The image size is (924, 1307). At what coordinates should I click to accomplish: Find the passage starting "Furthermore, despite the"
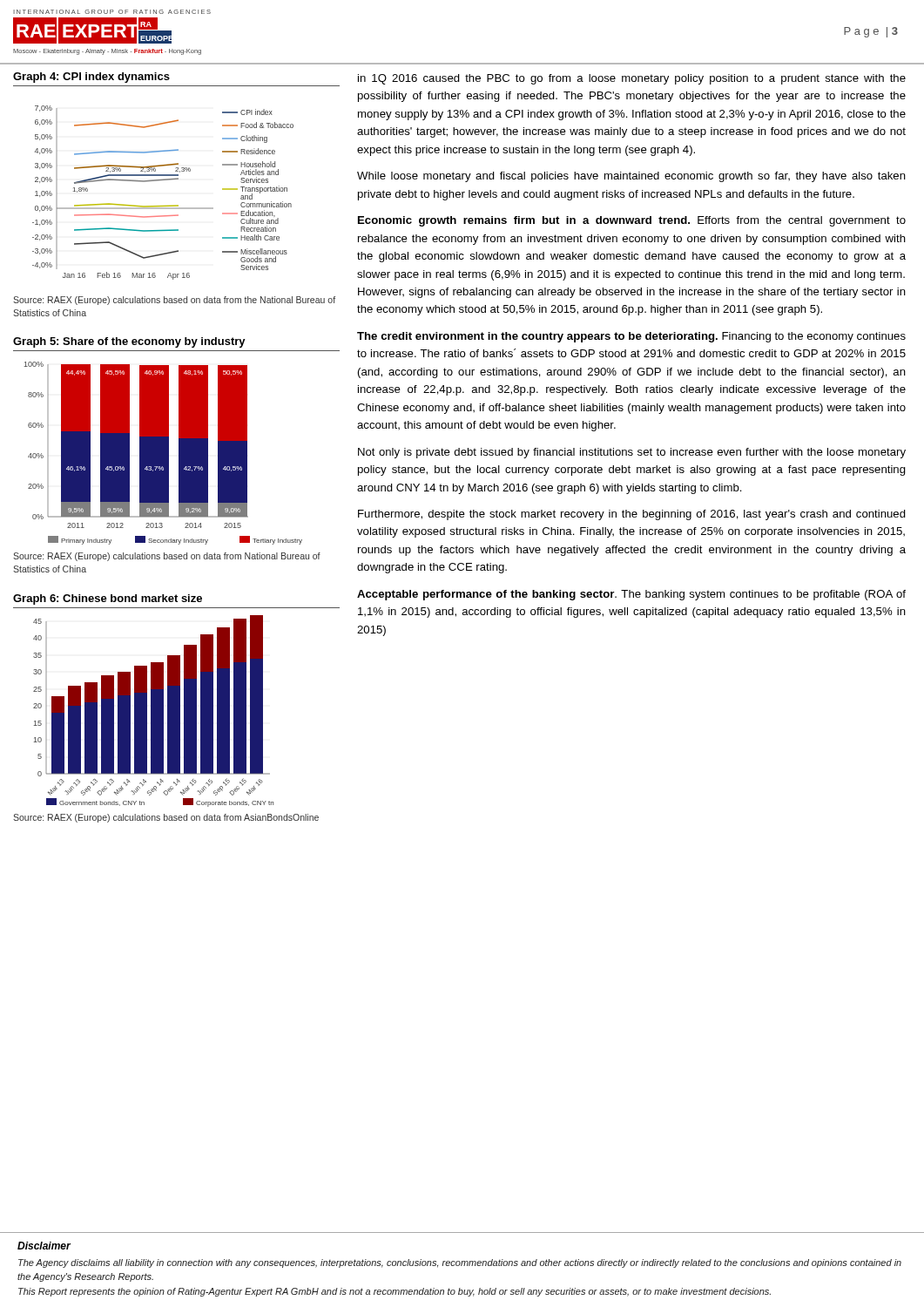point(631,540)
